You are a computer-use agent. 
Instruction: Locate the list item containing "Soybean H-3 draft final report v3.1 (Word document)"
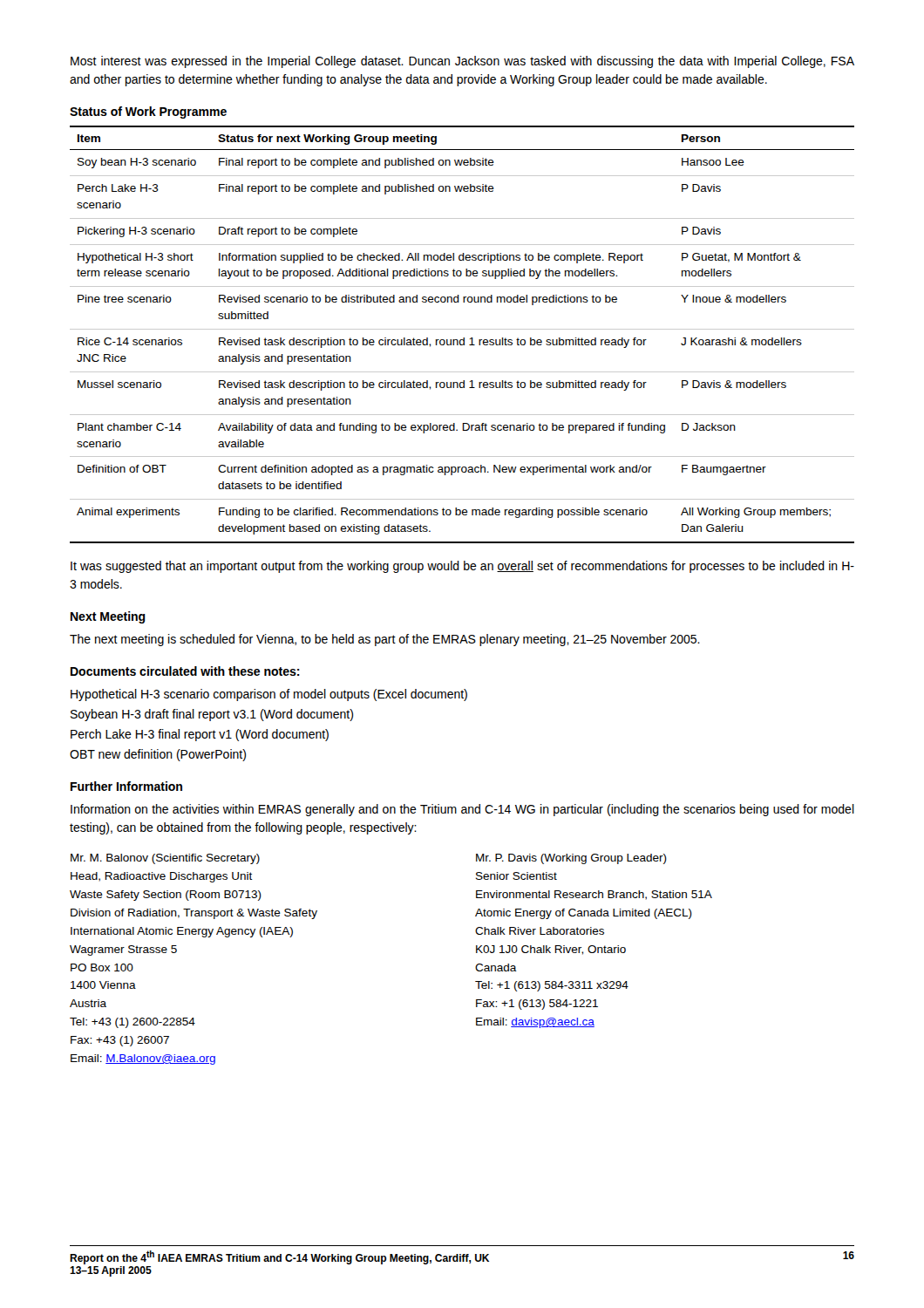pyautogui.click(x=212, y=714)
